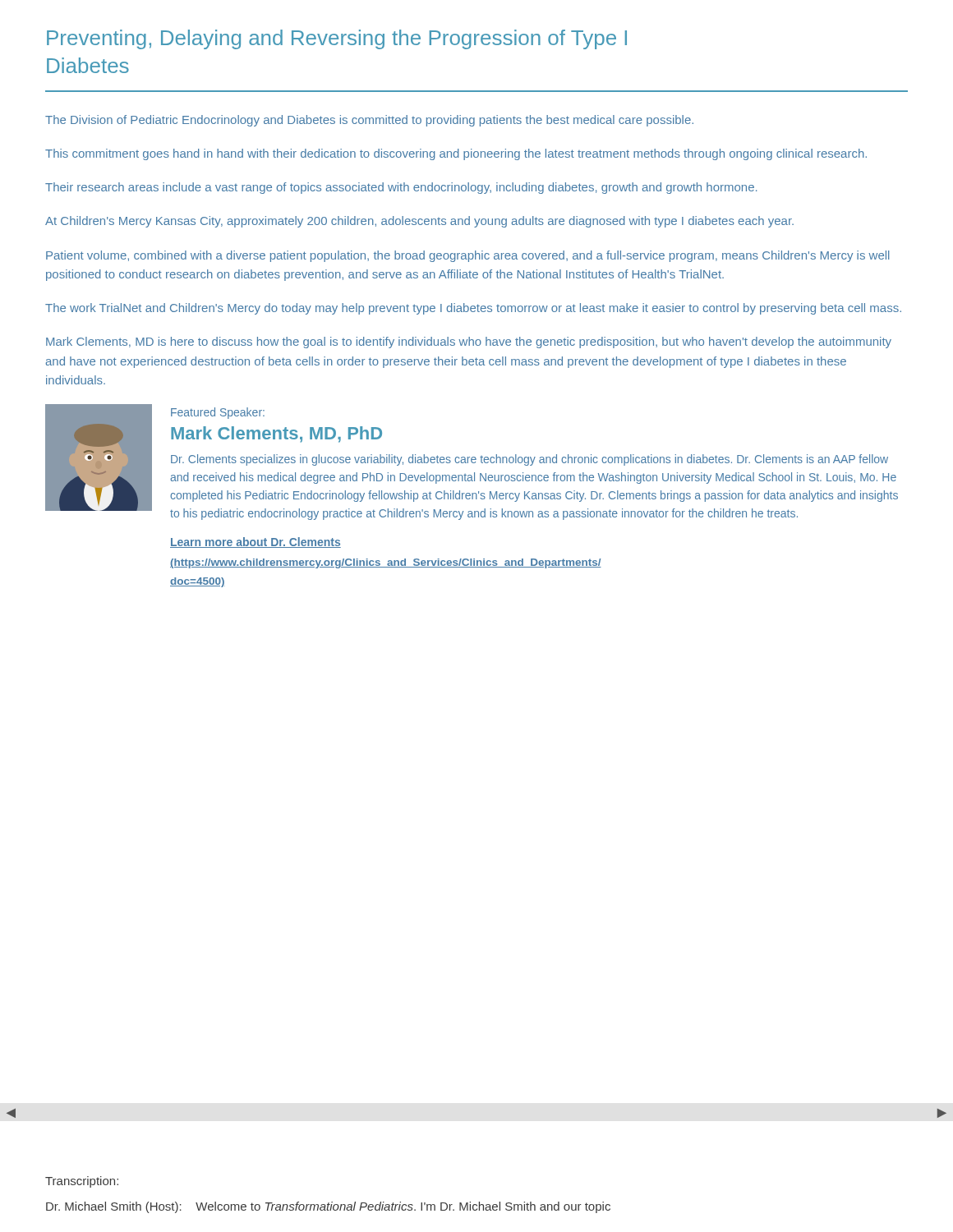Point to the text starting "Learn more about"
This screenshot has width=953, height=1232.
coord(539,561)
